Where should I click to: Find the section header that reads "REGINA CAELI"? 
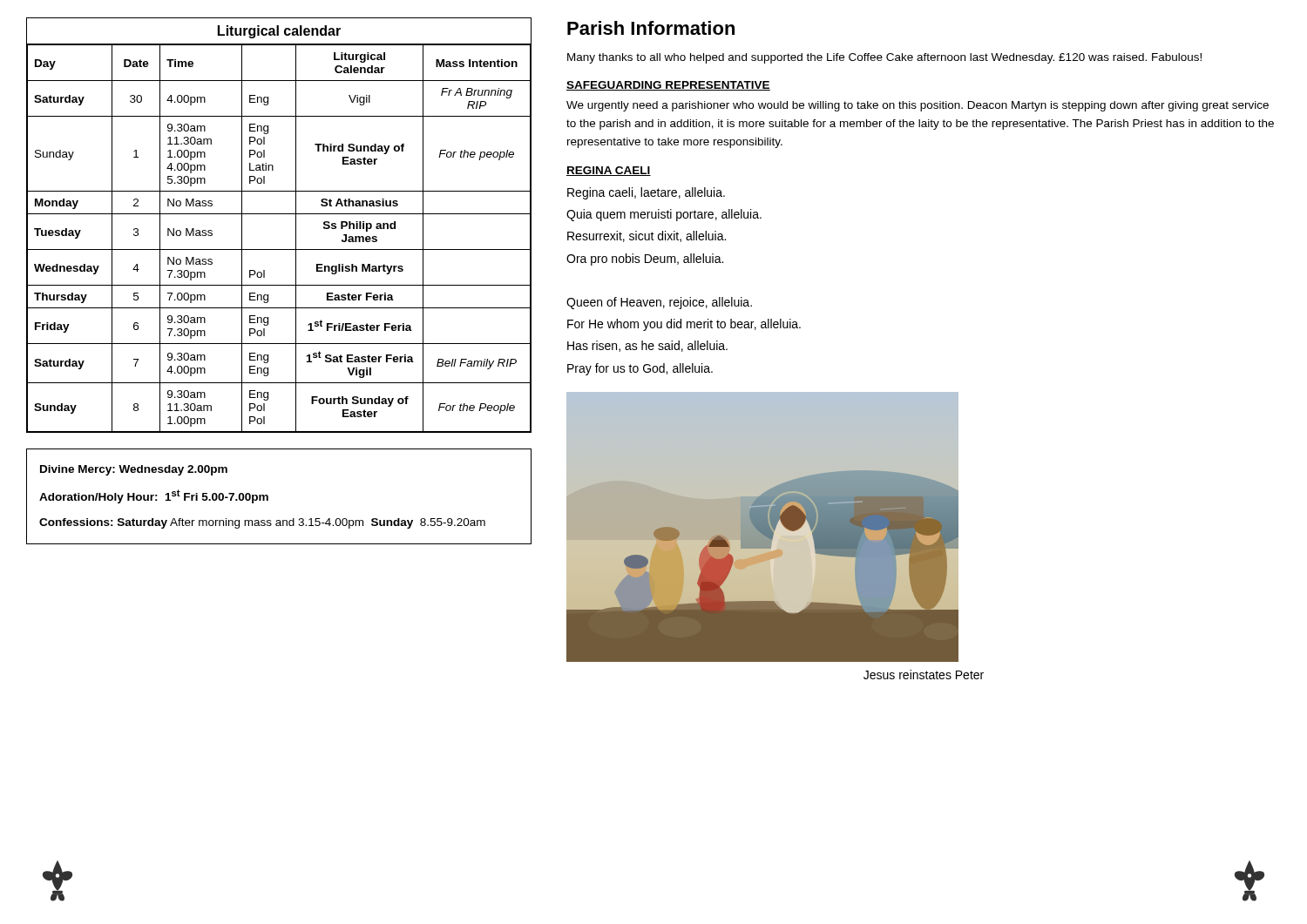609,171
